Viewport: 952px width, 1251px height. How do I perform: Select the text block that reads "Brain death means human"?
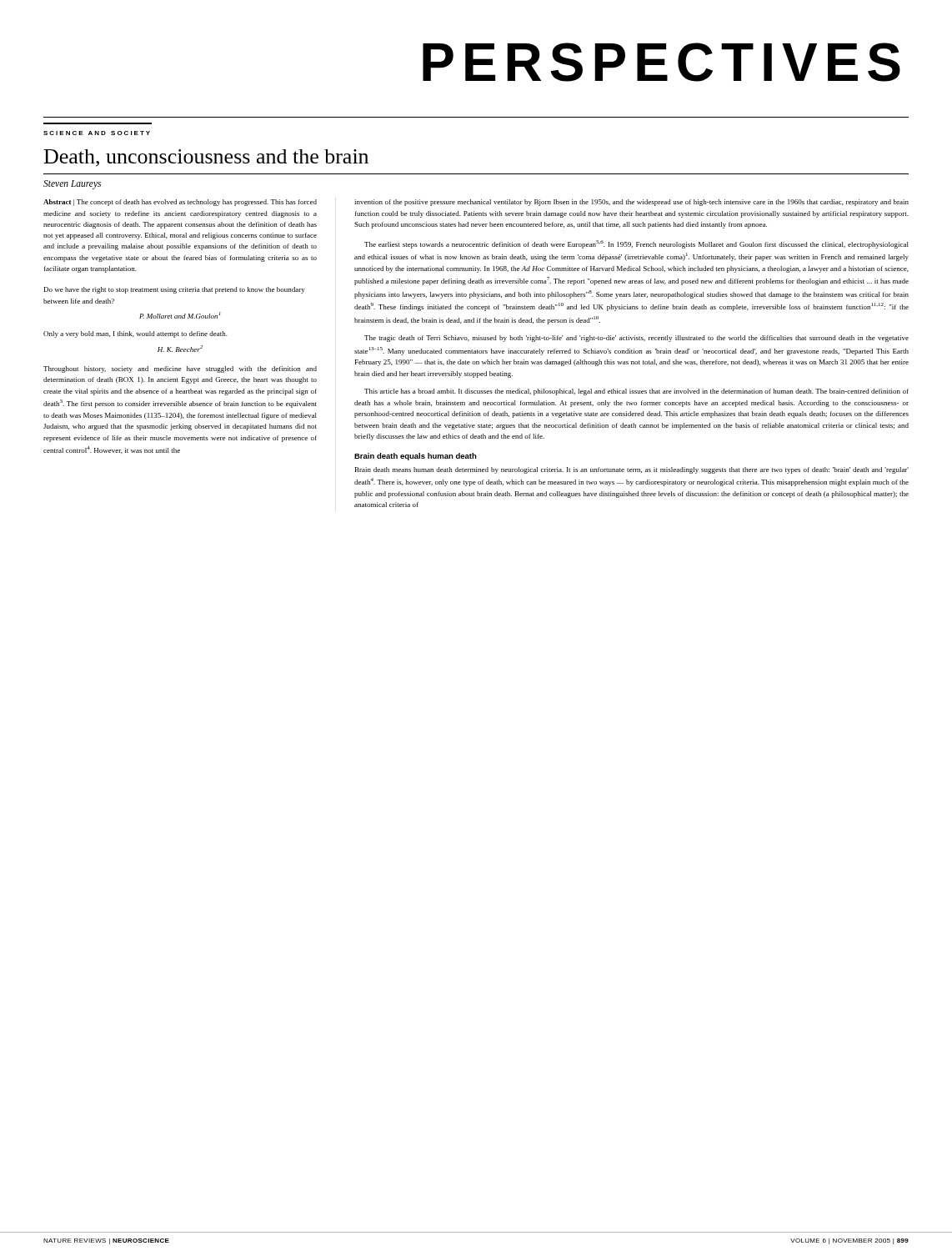tap(632, 487)
